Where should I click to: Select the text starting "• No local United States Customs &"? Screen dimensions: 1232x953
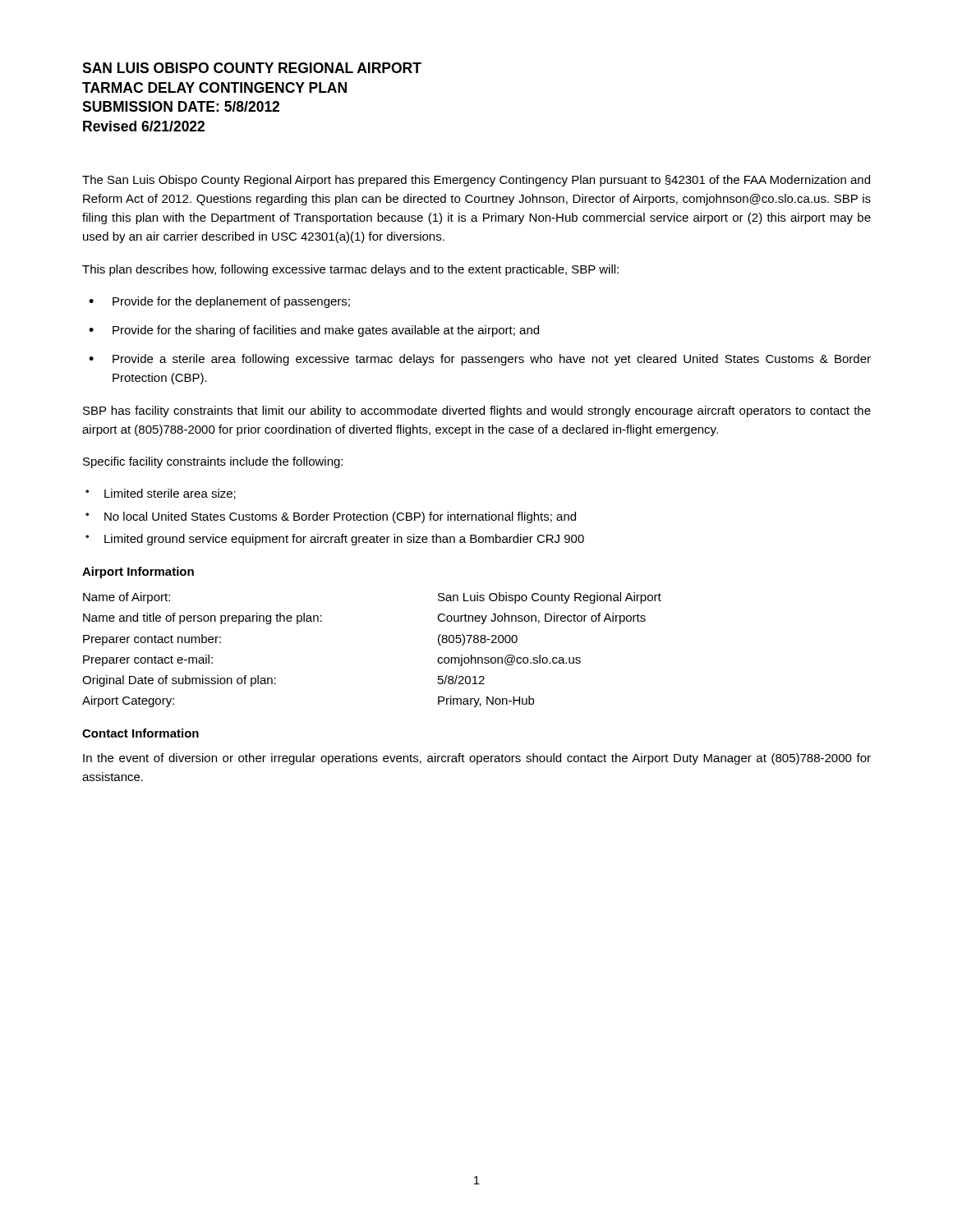tap(476, 516)
